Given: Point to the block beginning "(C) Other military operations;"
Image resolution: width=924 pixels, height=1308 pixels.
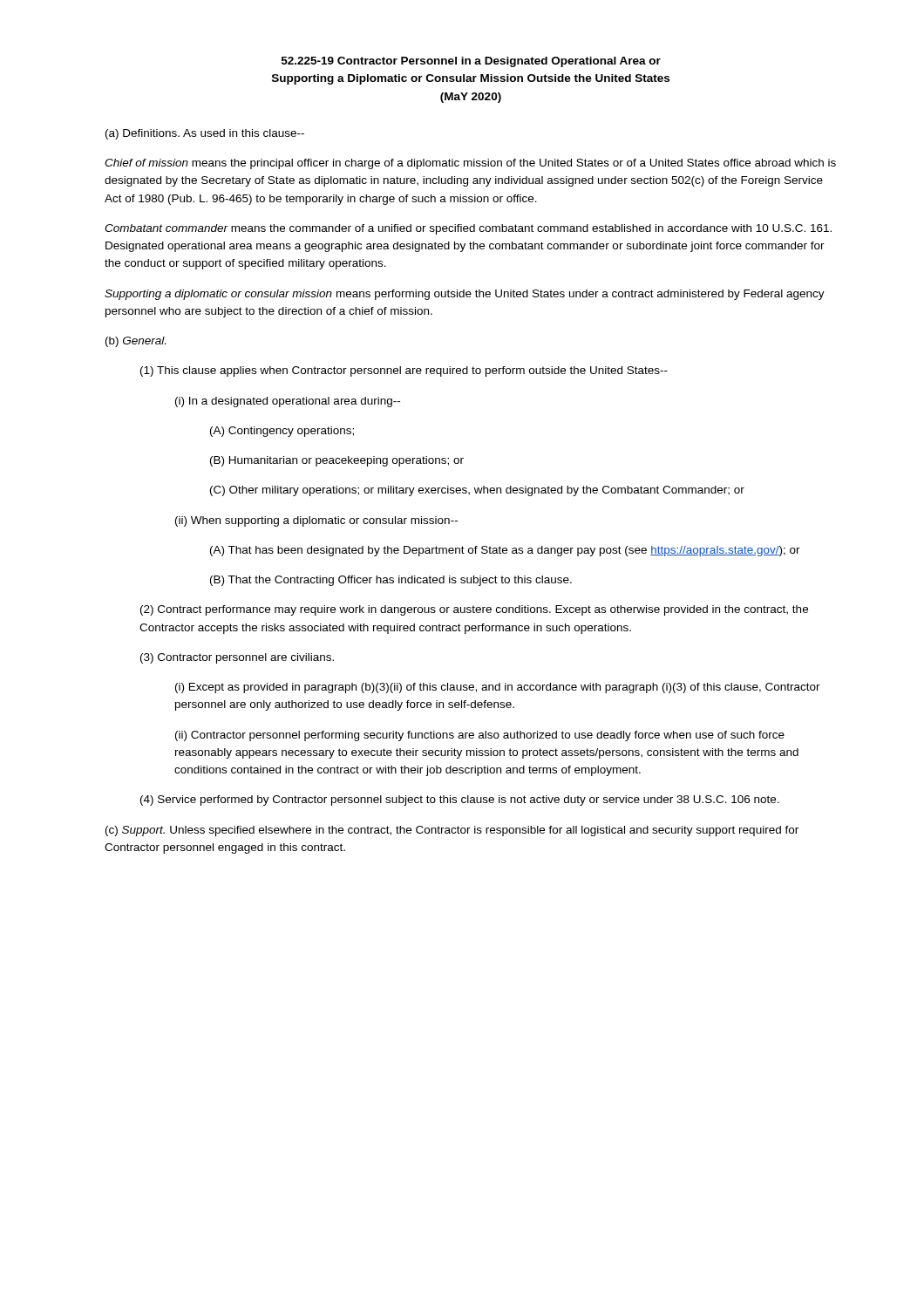Looking at the screenshot, I should [x=477, y=490].
